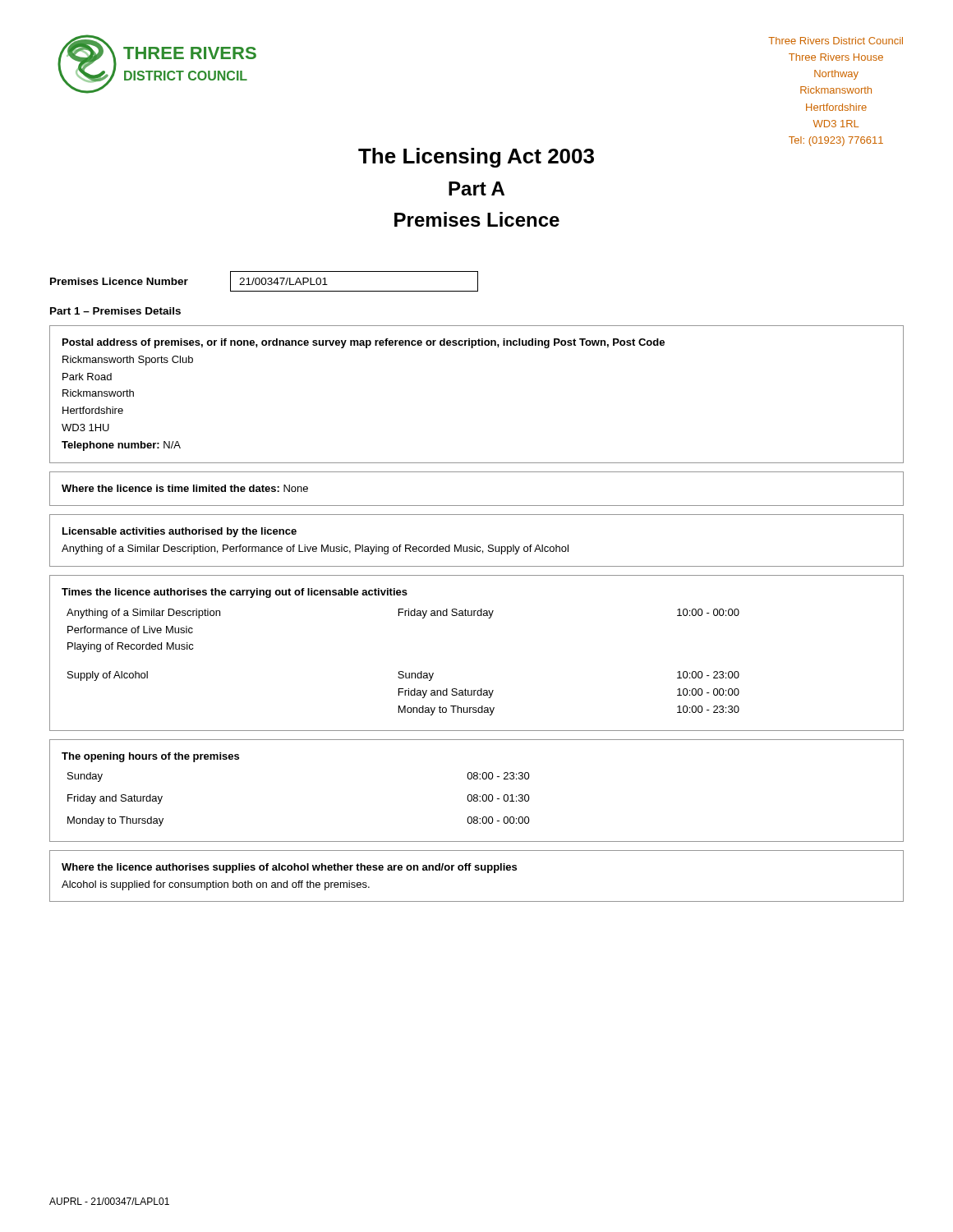Find the table that mentions "Where the licence is time"
This screenshot has height=1232, width=953.
(x=476, y=489)
